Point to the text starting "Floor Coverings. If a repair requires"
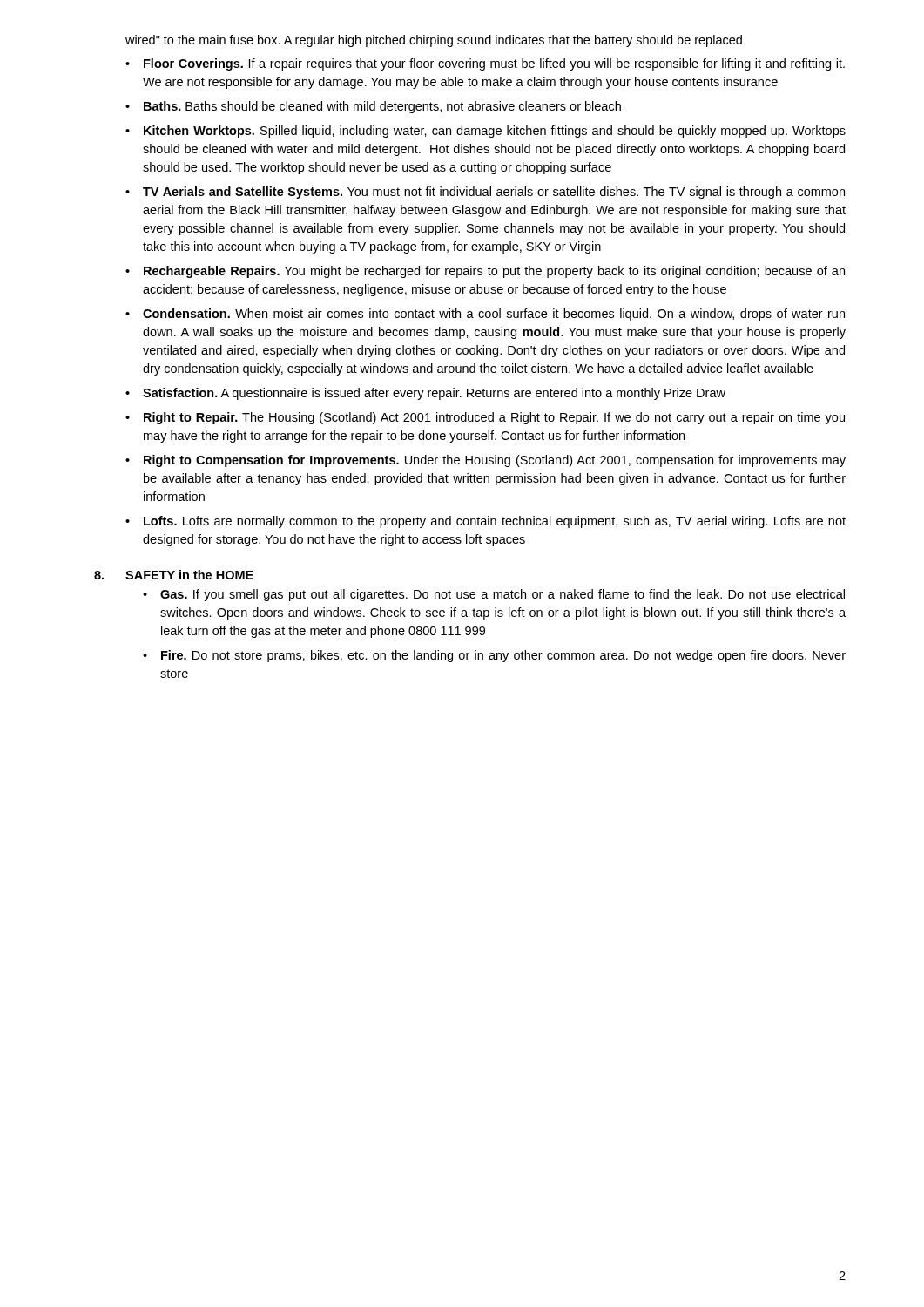The image size is (924, 1307). pos(494,73)
